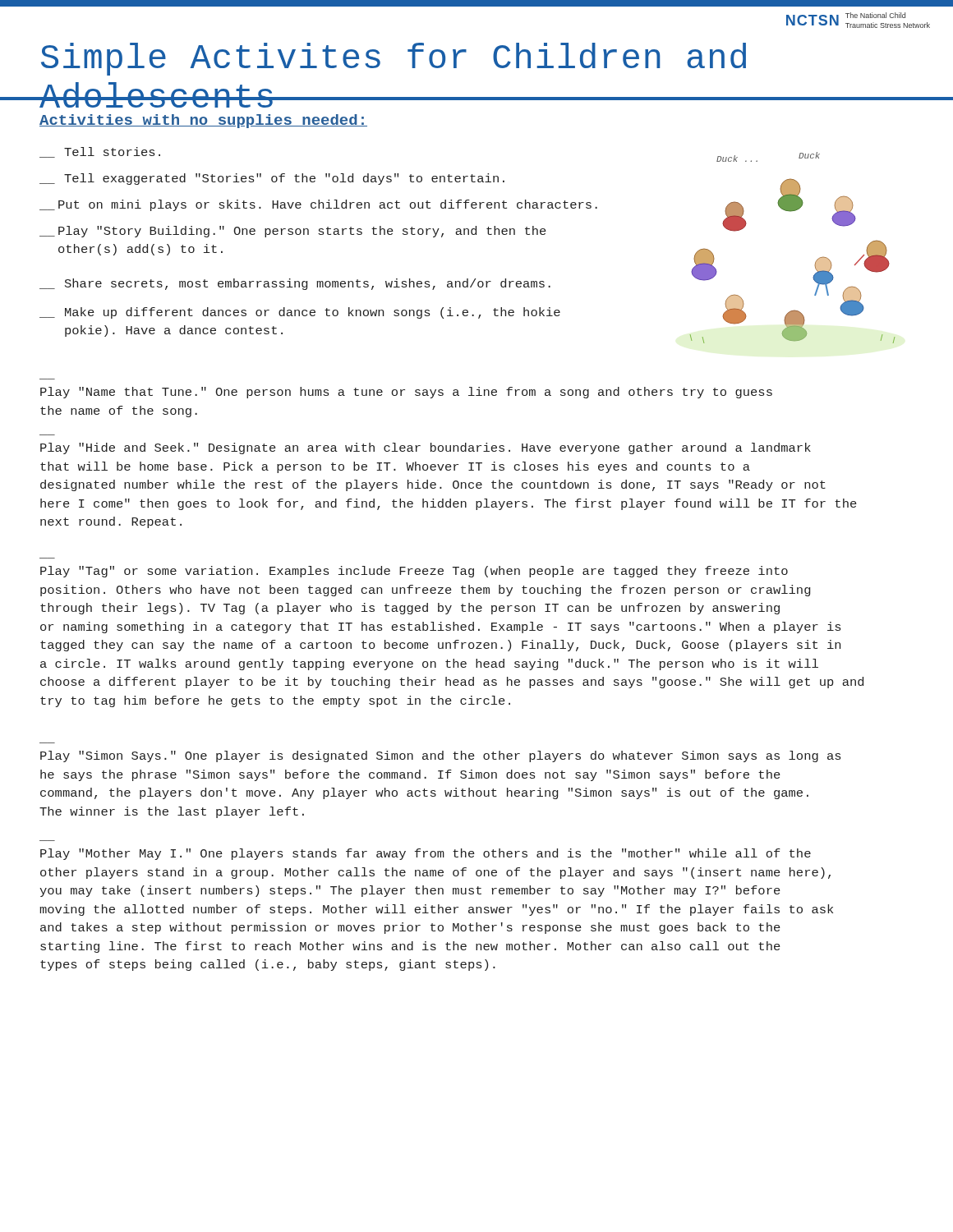This screenshot has height=1232, width=953.
Task: Select the illustration
Action: (x=790, y=251)
